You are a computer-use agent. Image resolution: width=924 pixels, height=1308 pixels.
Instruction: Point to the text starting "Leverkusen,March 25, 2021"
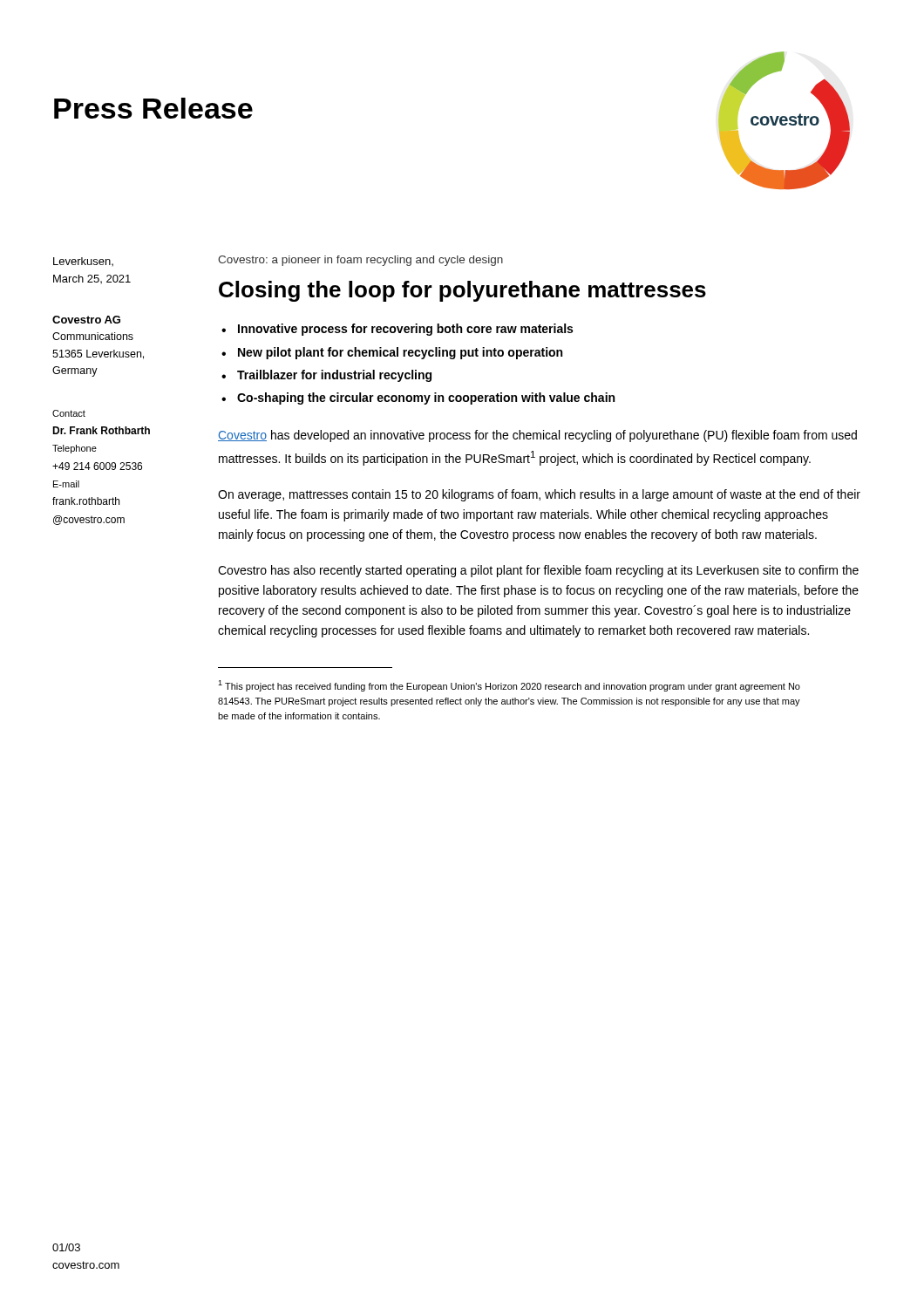pyautogui.click(x=92, y=270)
